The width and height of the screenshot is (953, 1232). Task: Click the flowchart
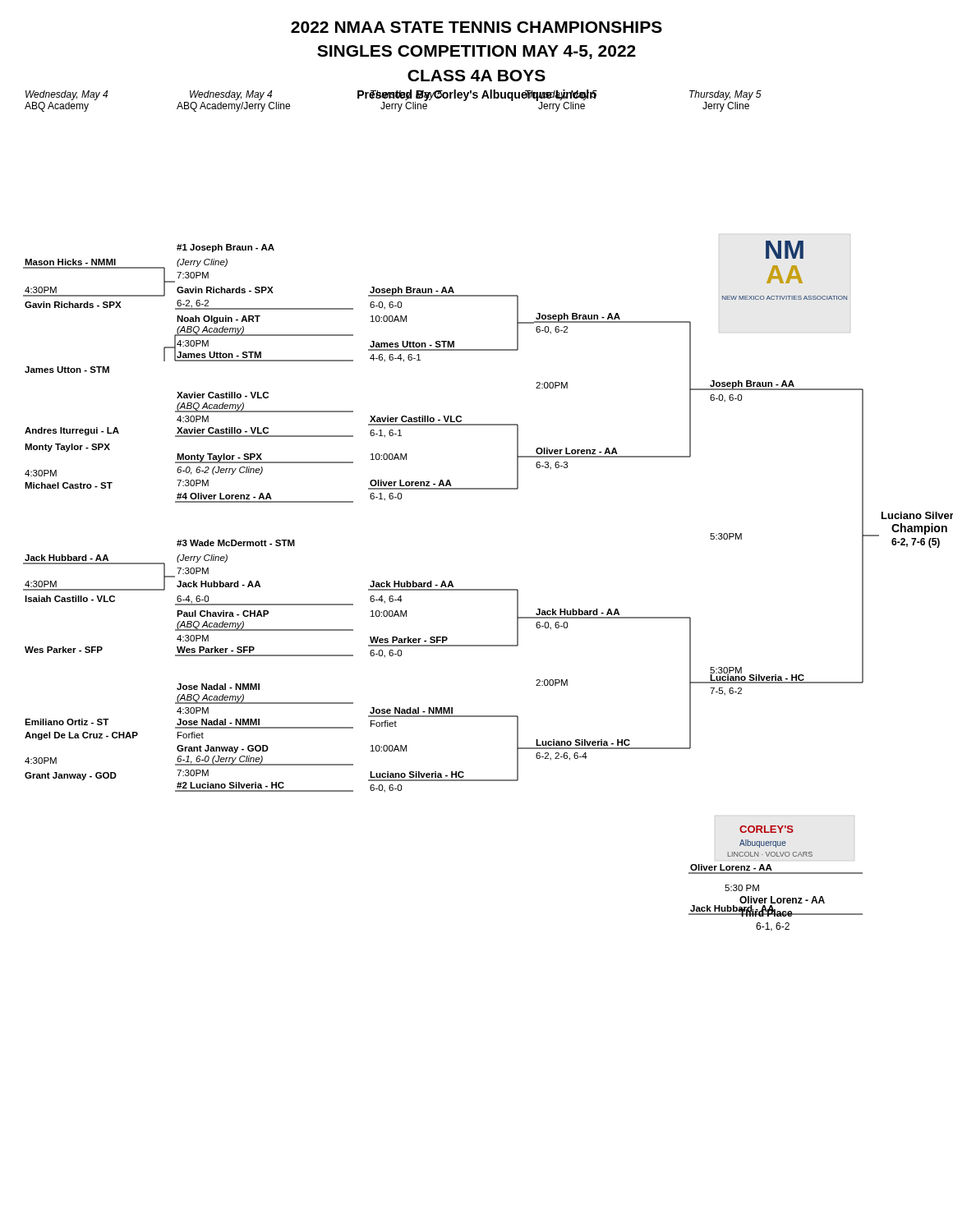pyautogui.click(x=476, y=673)
